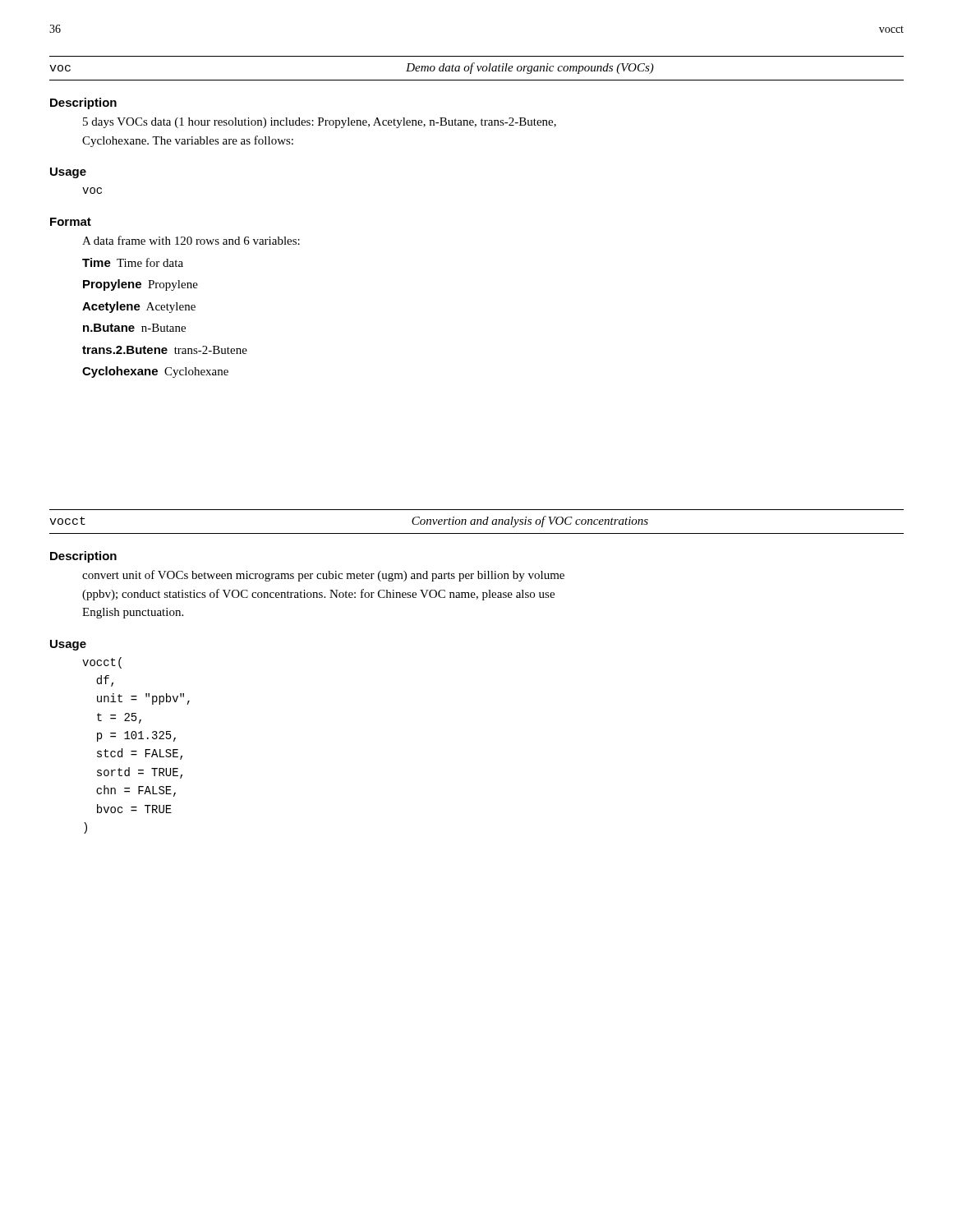The width and height of the screenshot is (953, 1232).
Task: Select the text block that says "5 days VOCs data (1 hour resolution) includes:"
Action: [319, 131]
